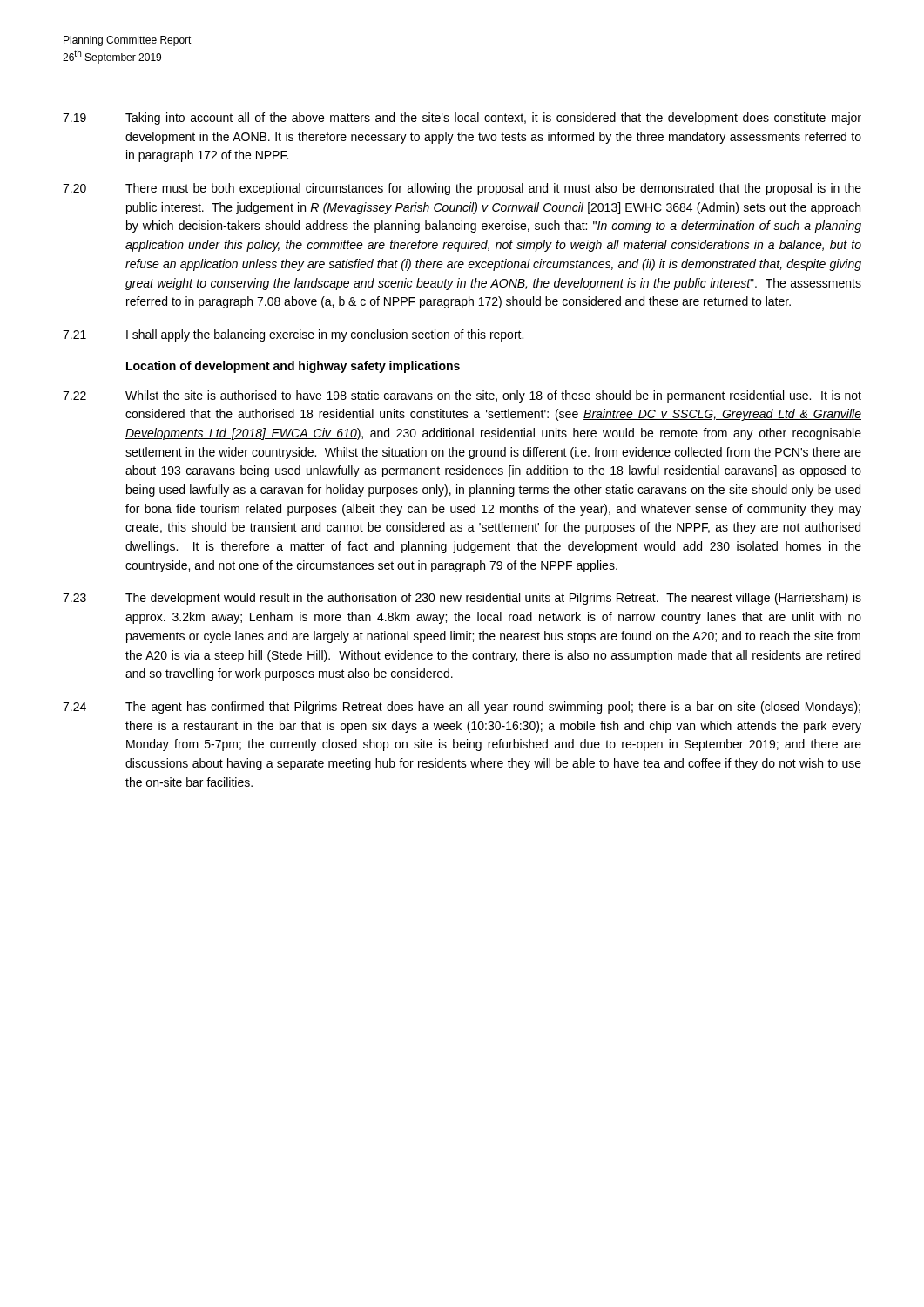Locate the text starting "7.20 There must"
This screenshot has height=1307, width=924.
[x=462, y=246]
